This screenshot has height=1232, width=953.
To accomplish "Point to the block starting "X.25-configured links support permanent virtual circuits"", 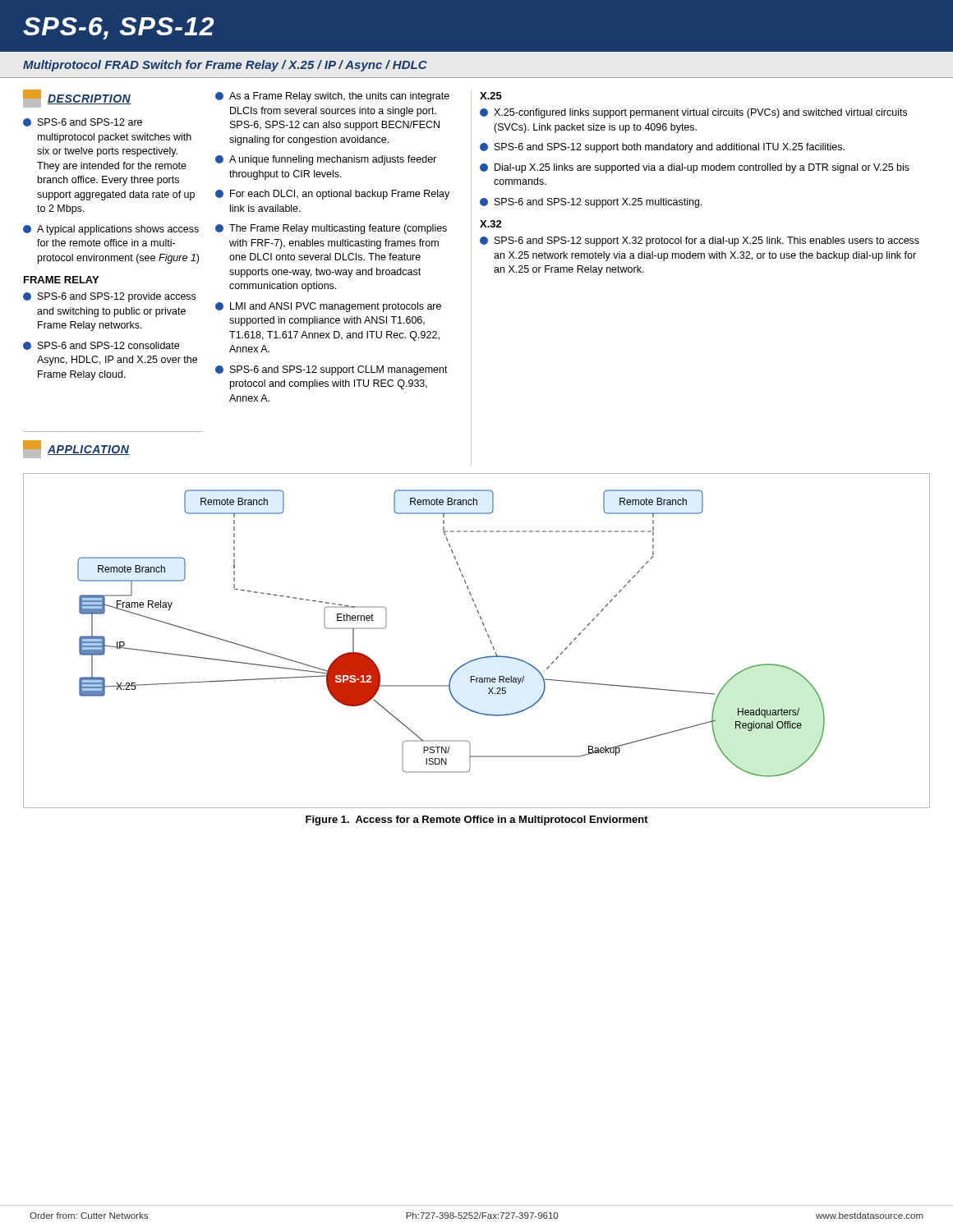I will (x=705, y=120).
